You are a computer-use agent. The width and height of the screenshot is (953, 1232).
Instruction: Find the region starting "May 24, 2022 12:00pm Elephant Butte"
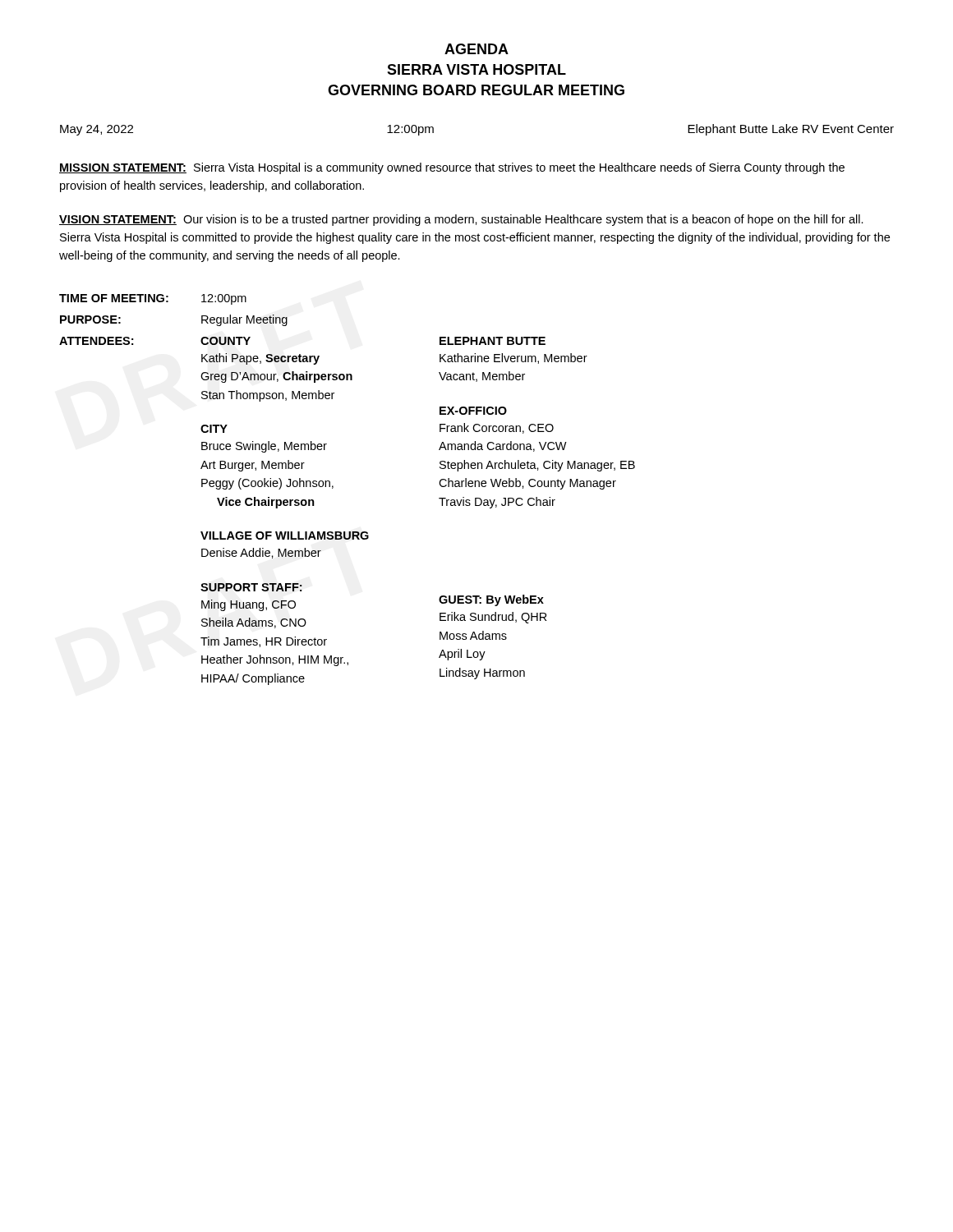click(95, 129)
